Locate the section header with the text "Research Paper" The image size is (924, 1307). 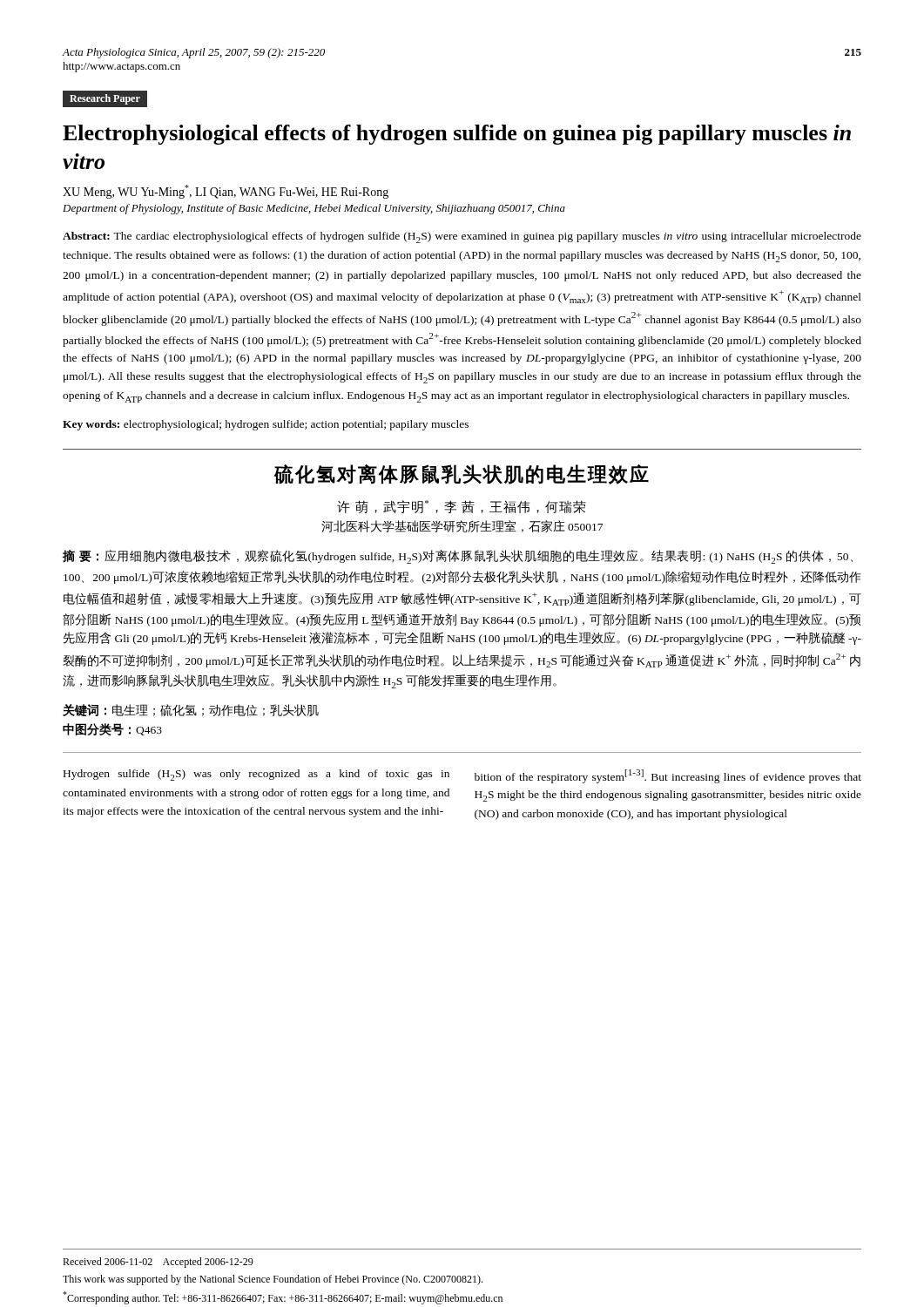click(x=105, y=99)
